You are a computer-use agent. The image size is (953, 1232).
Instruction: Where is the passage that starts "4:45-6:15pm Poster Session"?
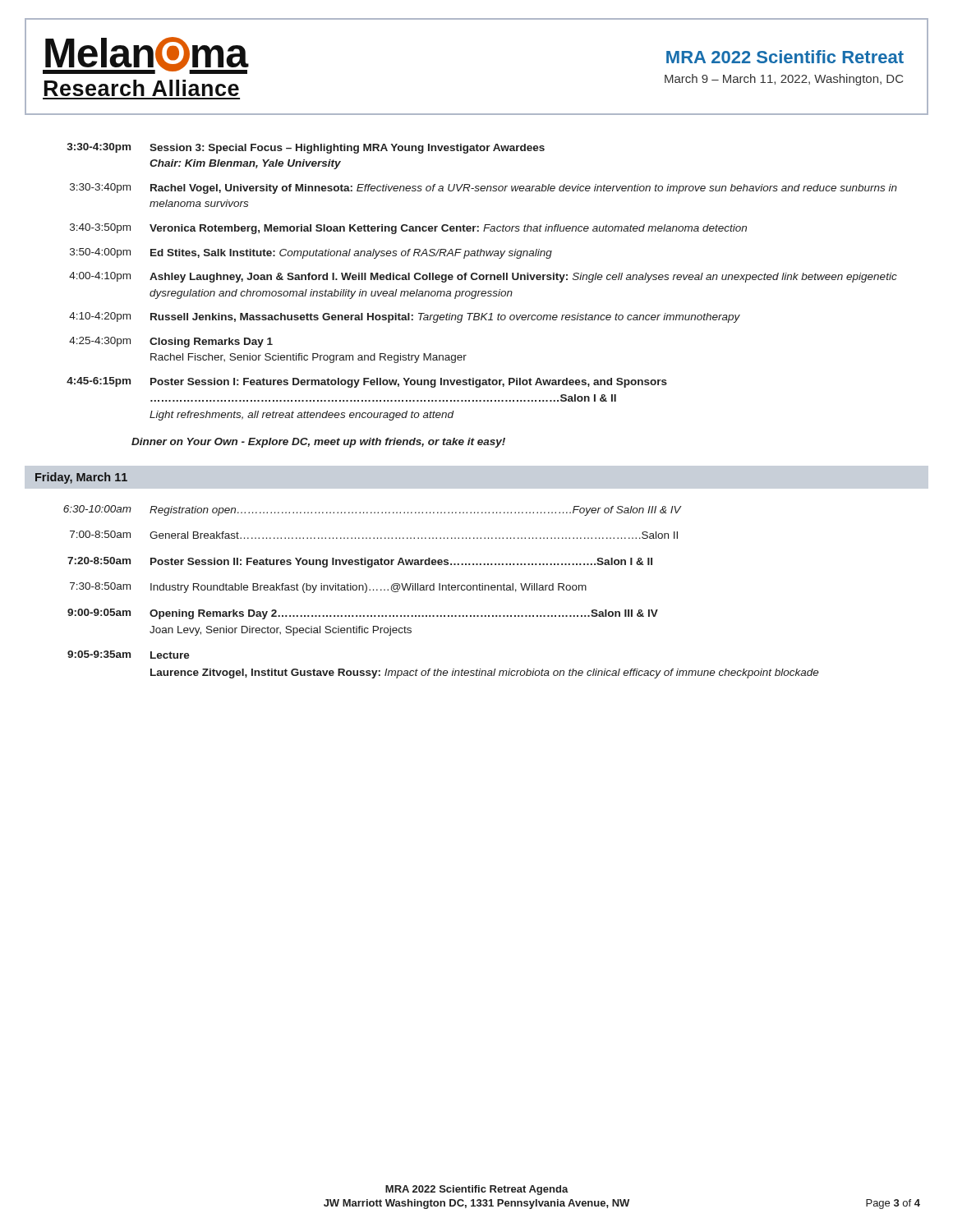point(476,399)
